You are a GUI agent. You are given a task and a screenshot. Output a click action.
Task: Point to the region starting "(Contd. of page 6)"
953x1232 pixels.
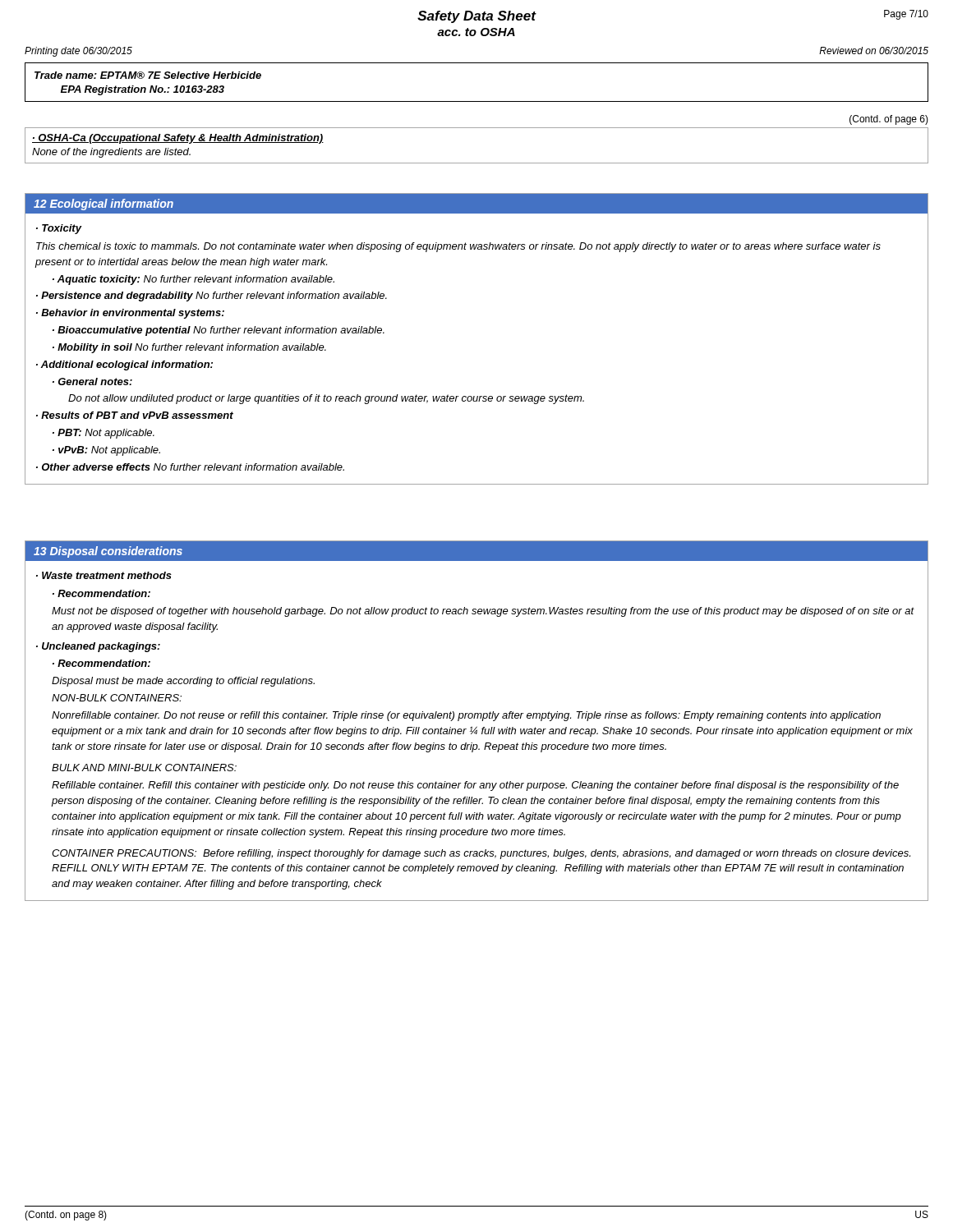[x=889, y=119]
